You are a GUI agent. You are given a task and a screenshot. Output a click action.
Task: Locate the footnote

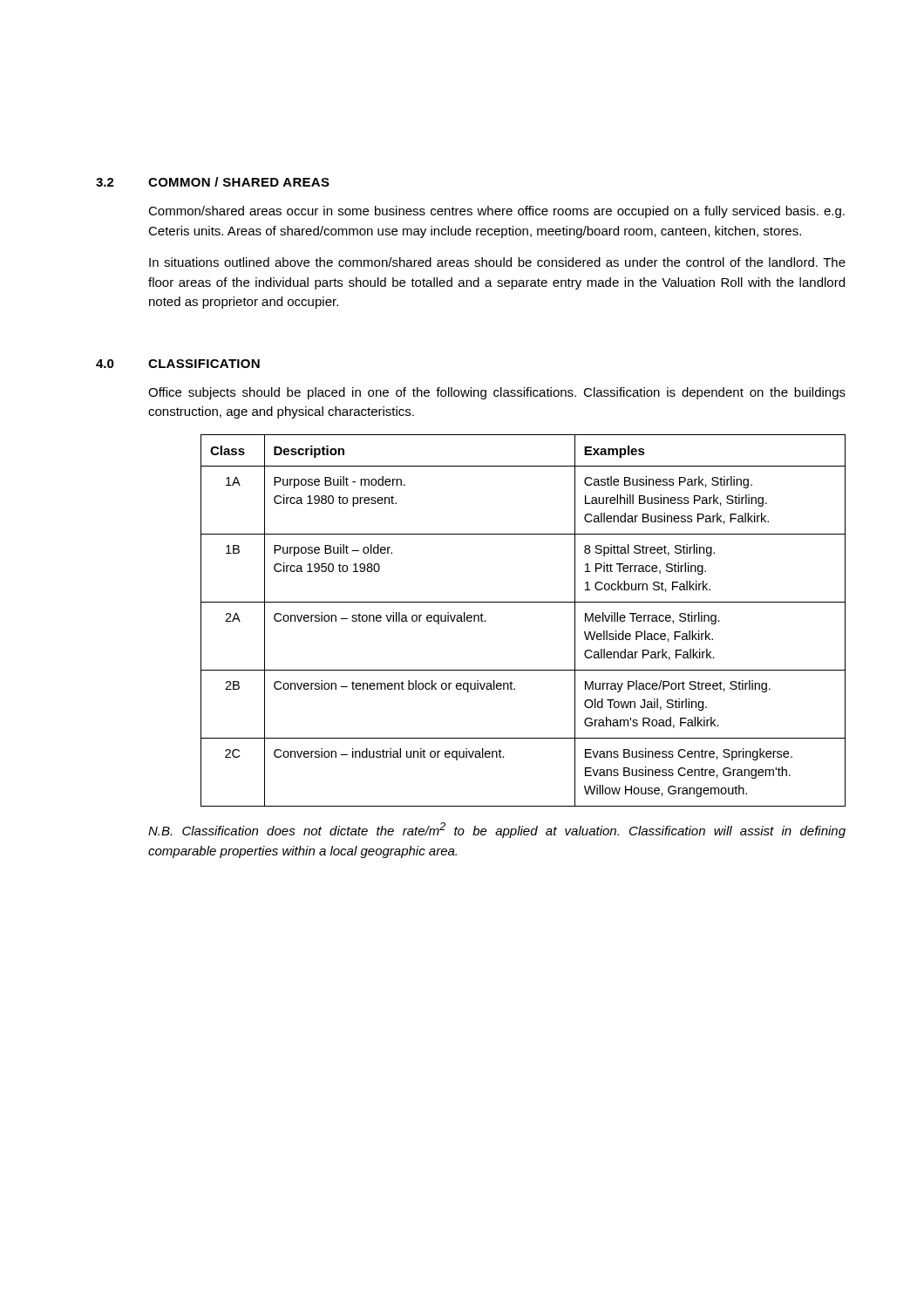pos(497,840)
